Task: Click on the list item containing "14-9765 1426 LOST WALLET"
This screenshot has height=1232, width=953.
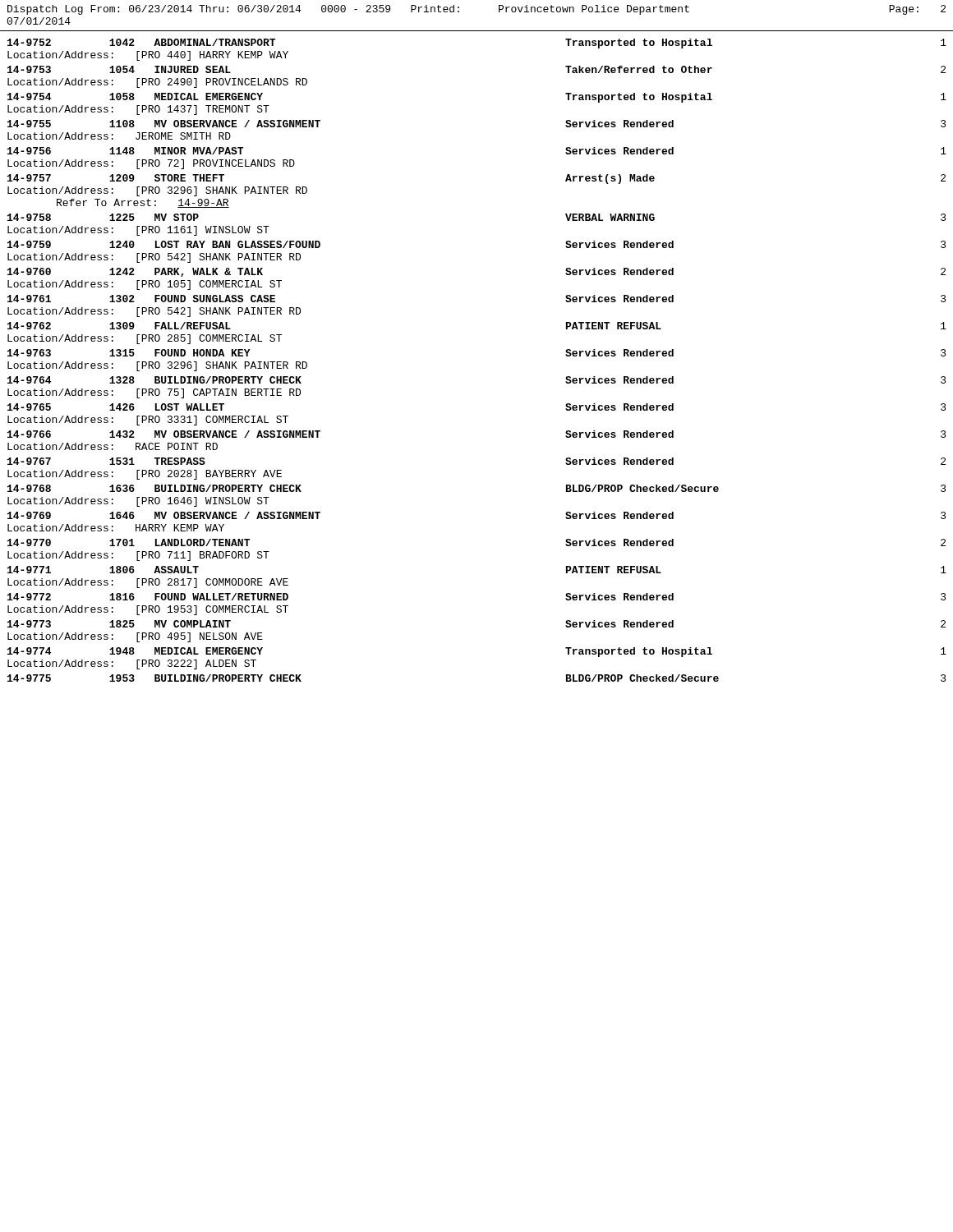Action: click(28, 407)
